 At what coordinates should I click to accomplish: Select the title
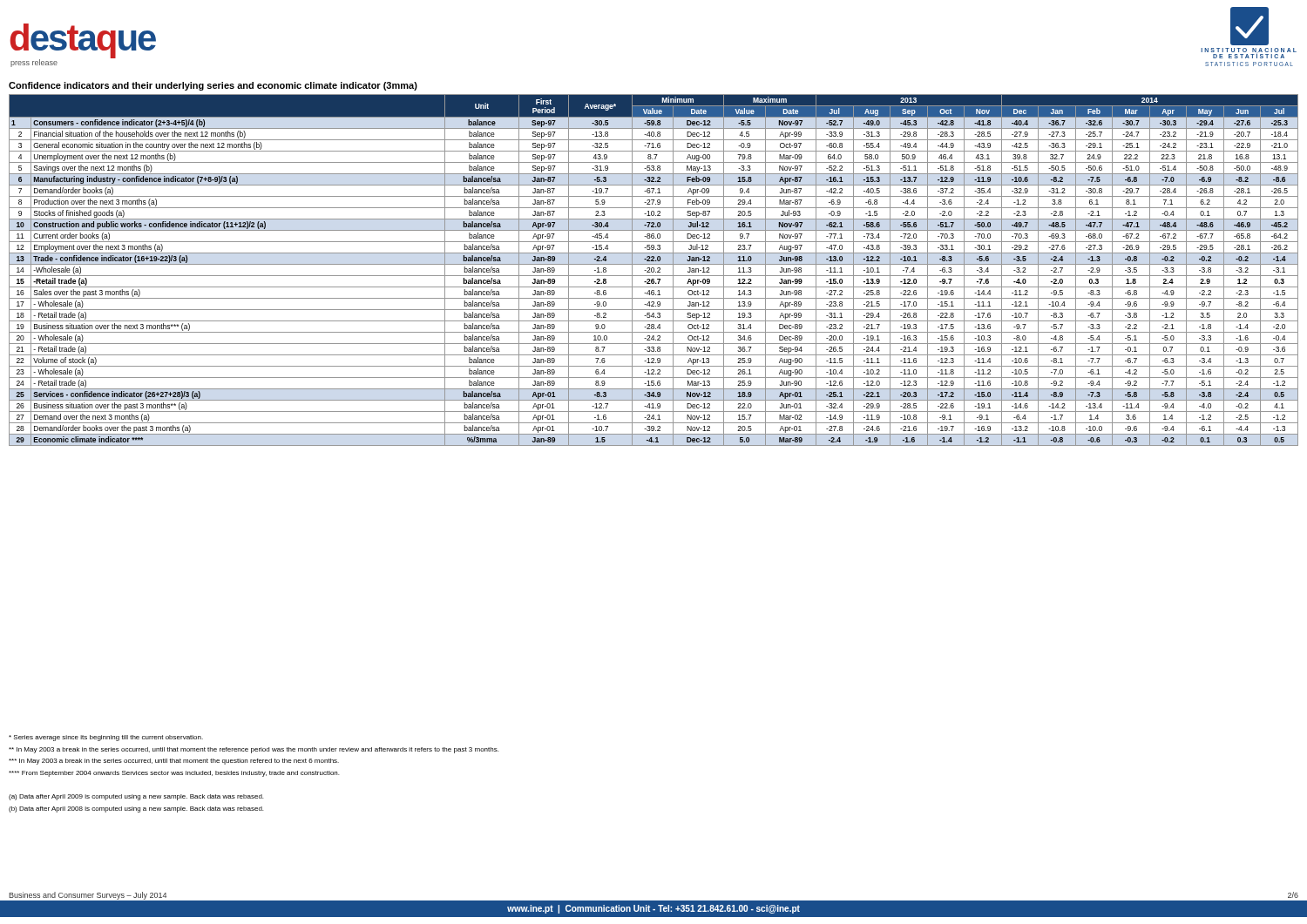[213, 85]
